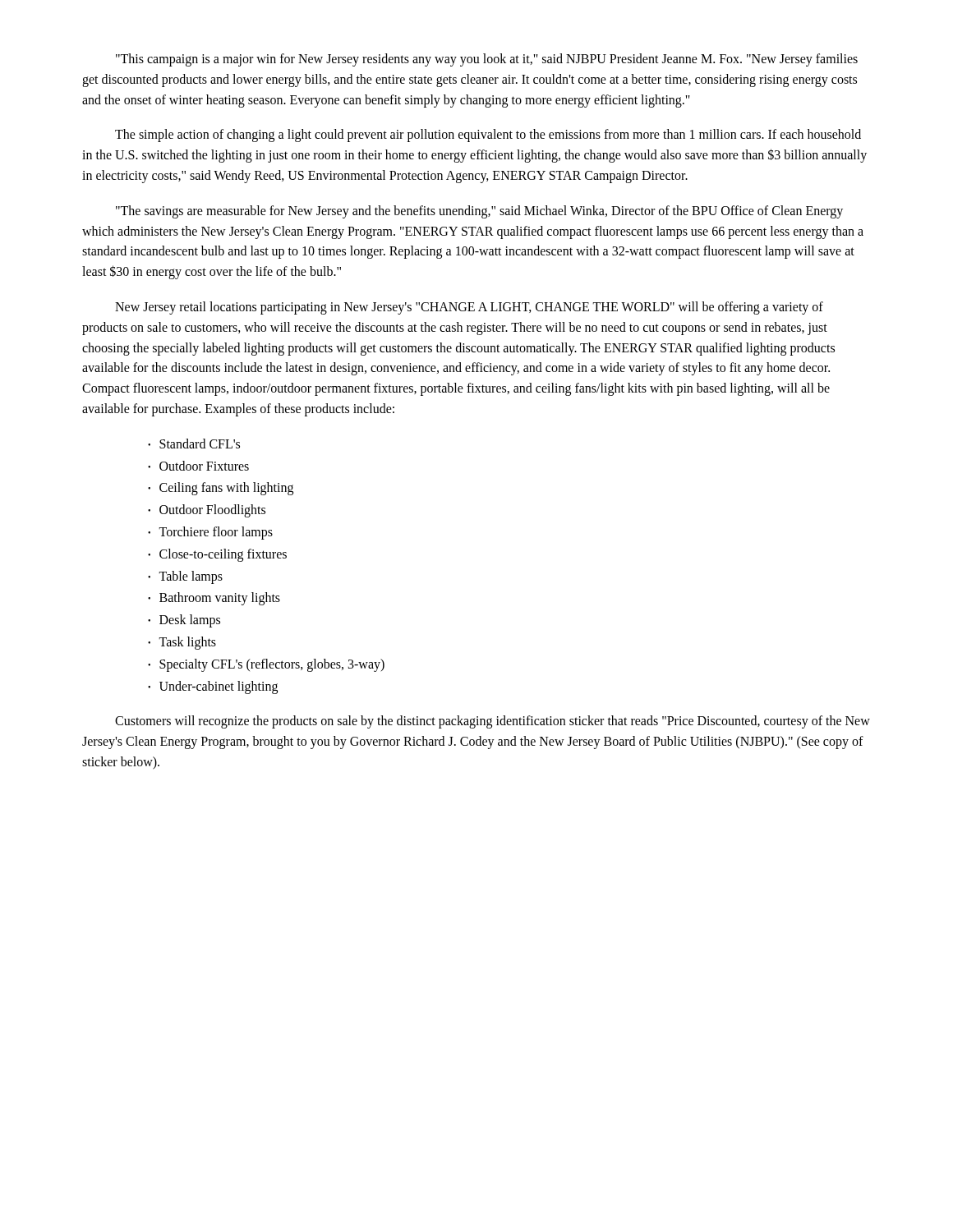Where does it say "• Ceiling fans with lighting"?
The width and height of the screenshot is (953, 1232).
pos(221,488)
